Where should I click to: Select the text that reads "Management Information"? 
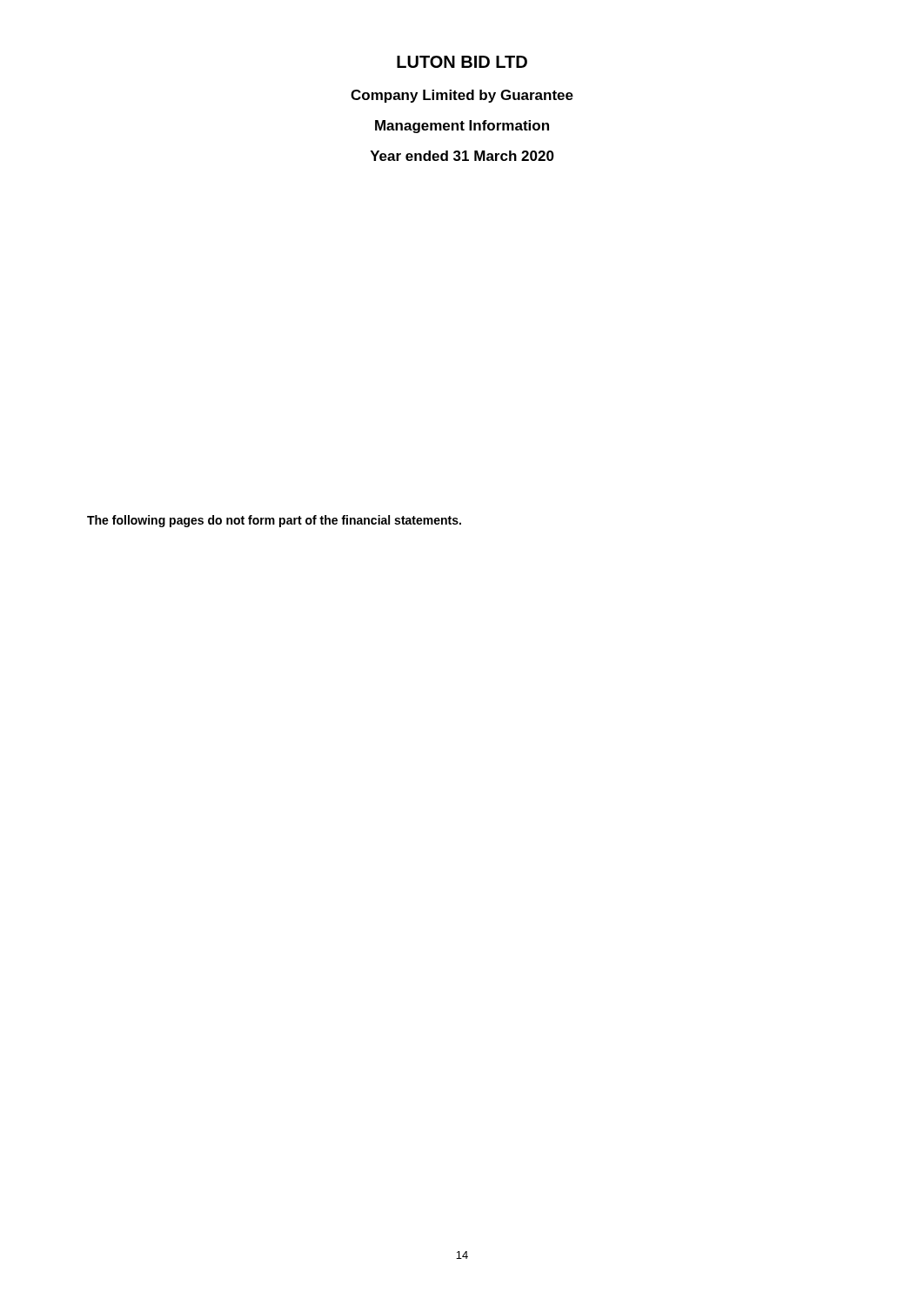click(x=462, y=126)
